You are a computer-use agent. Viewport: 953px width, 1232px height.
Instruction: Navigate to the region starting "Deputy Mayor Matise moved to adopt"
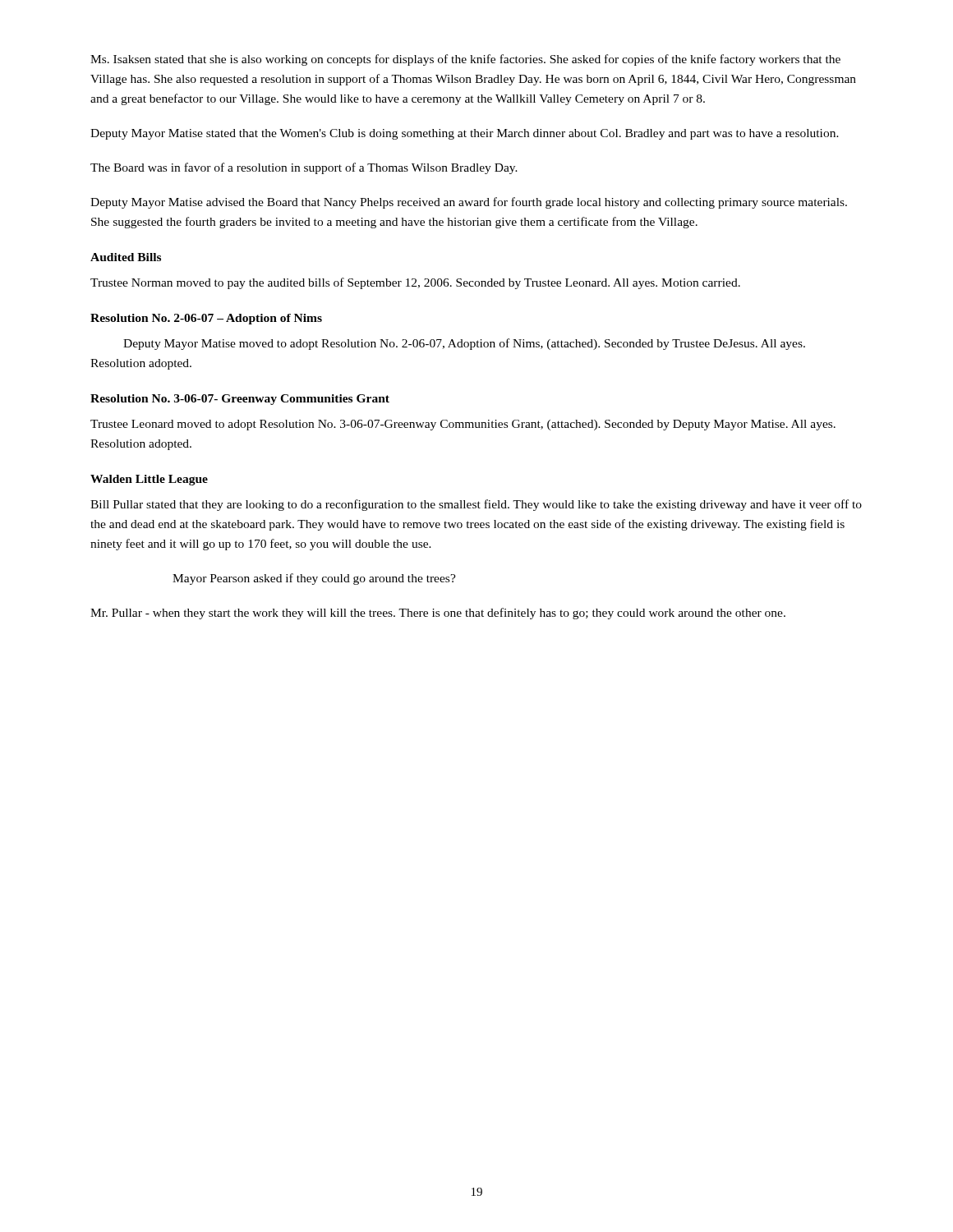476,353
